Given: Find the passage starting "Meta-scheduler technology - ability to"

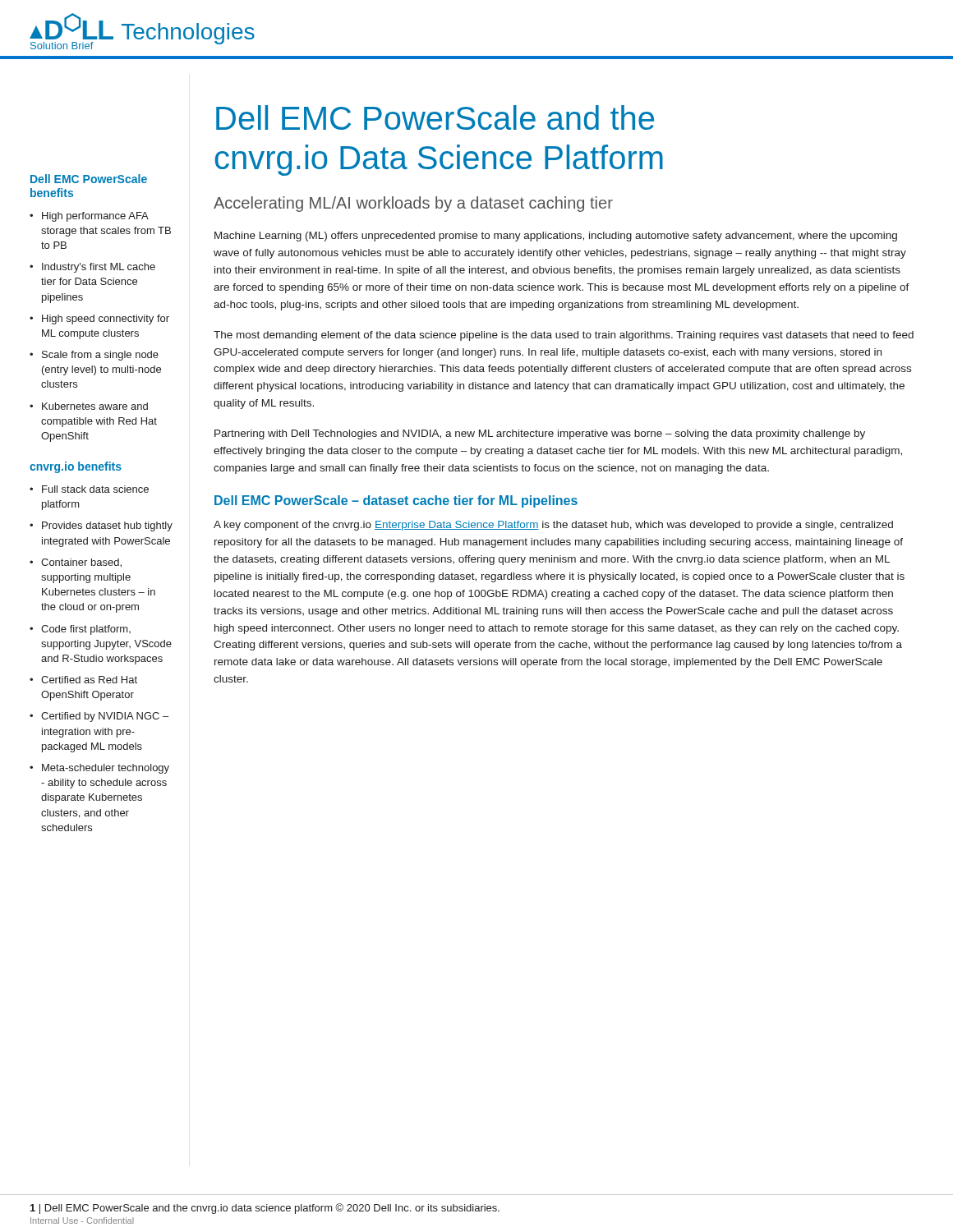Looking at the screenshot, I should coord(105,797).
